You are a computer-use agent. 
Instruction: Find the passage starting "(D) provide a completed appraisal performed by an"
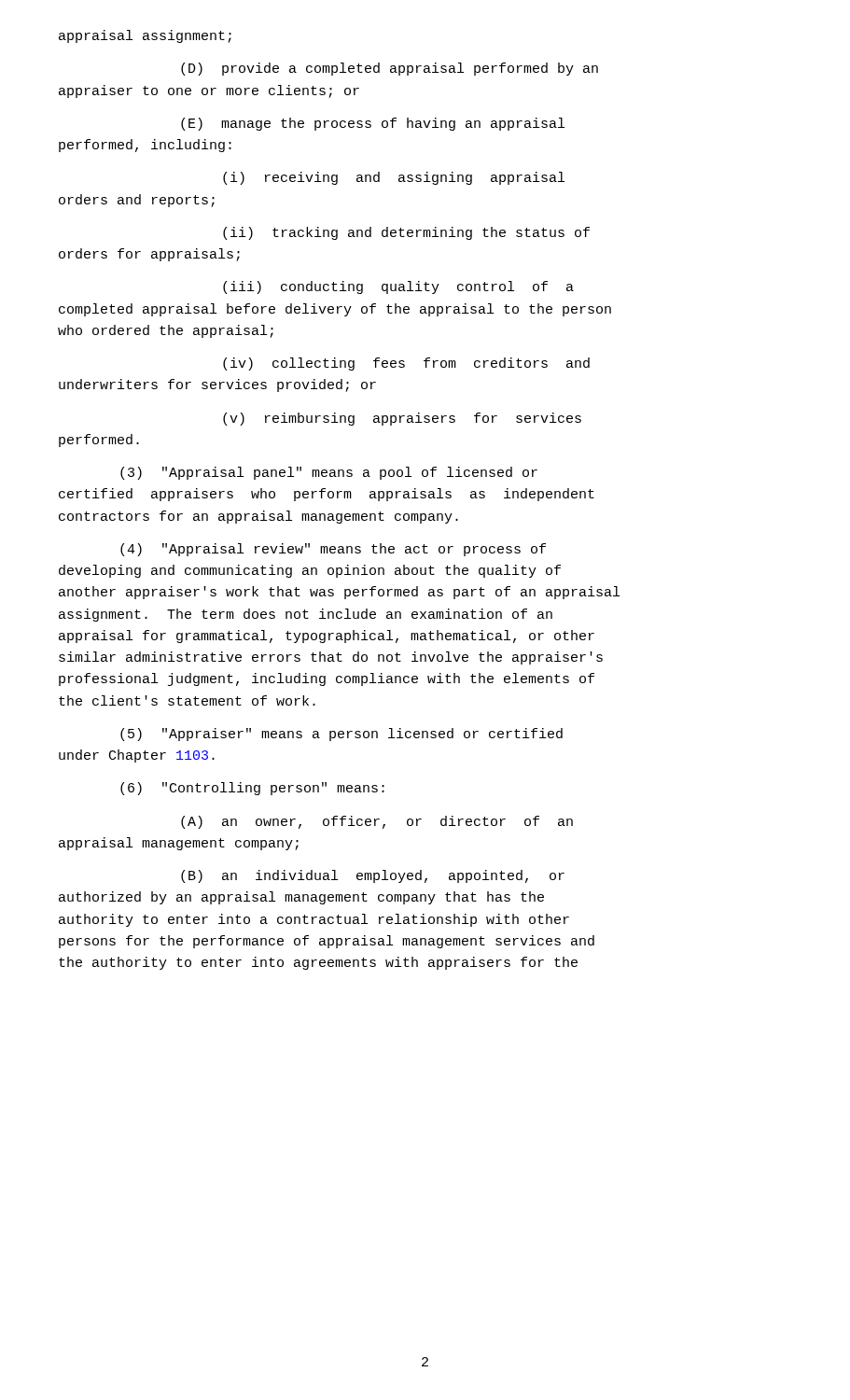[x=425, y=81]
